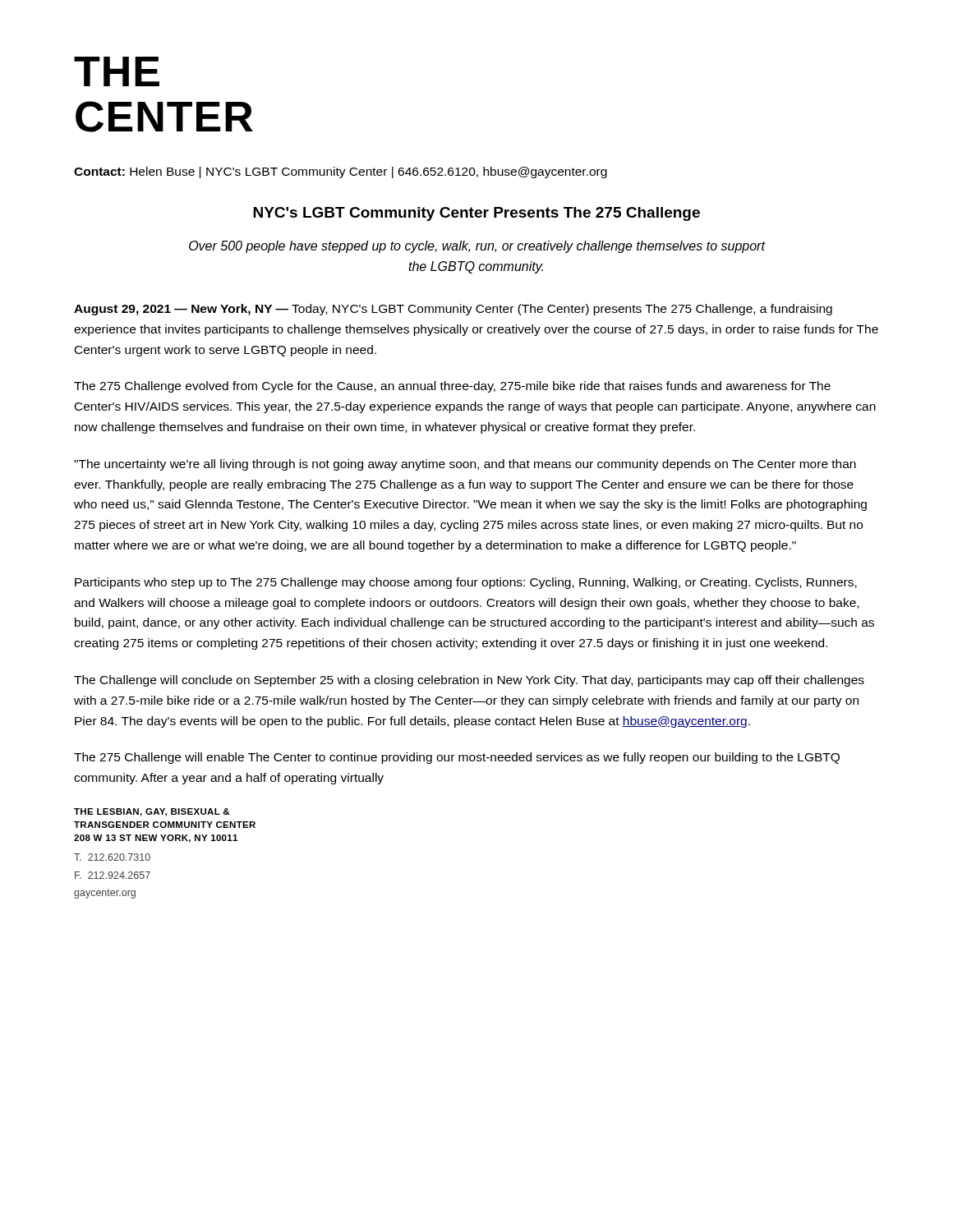Click on the logo
Image resolution: width=953 pixels, height=1232 pixels.
(x=476, y=94)
